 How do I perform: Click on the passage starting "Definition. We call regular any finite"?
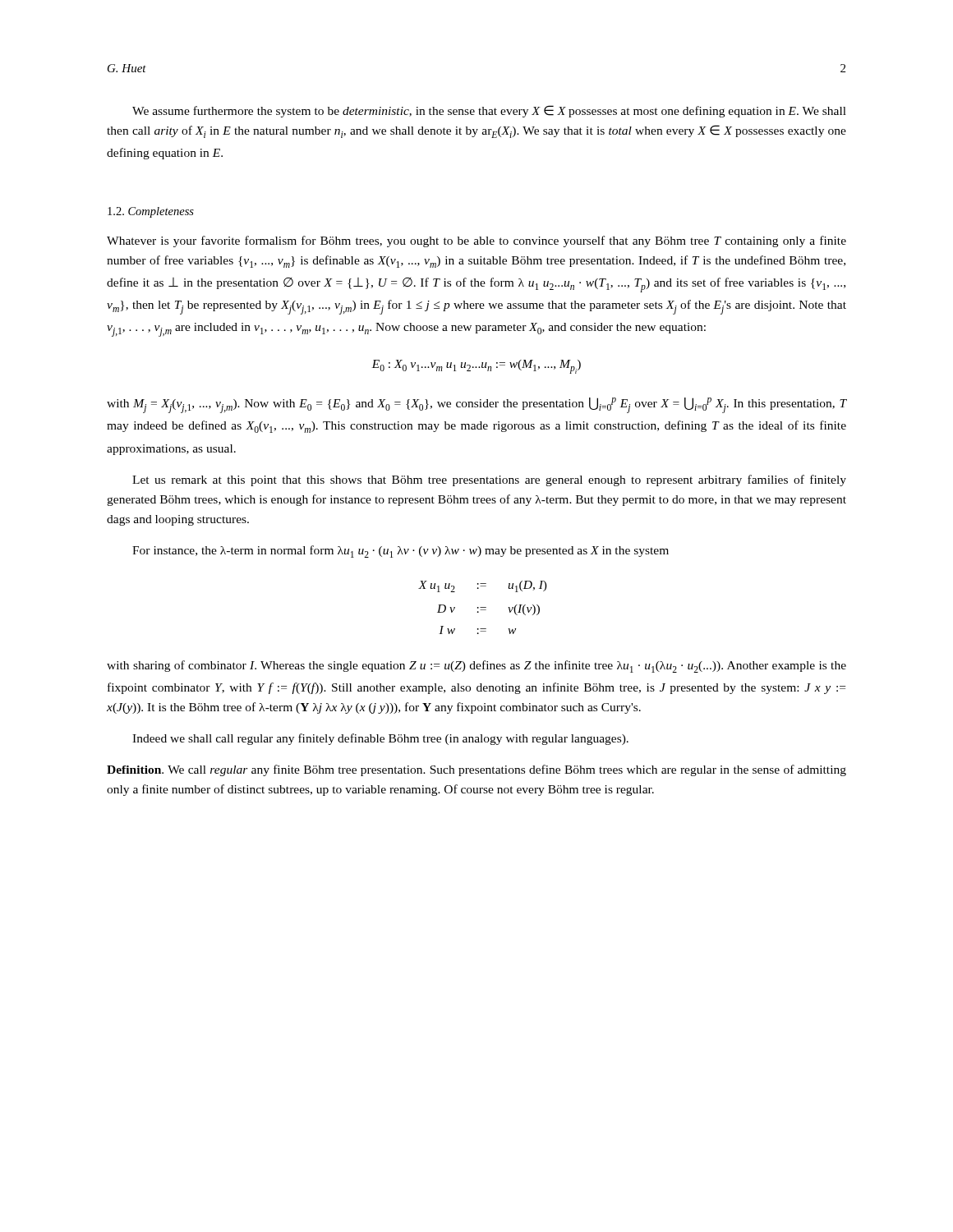(x=476, y=779)
